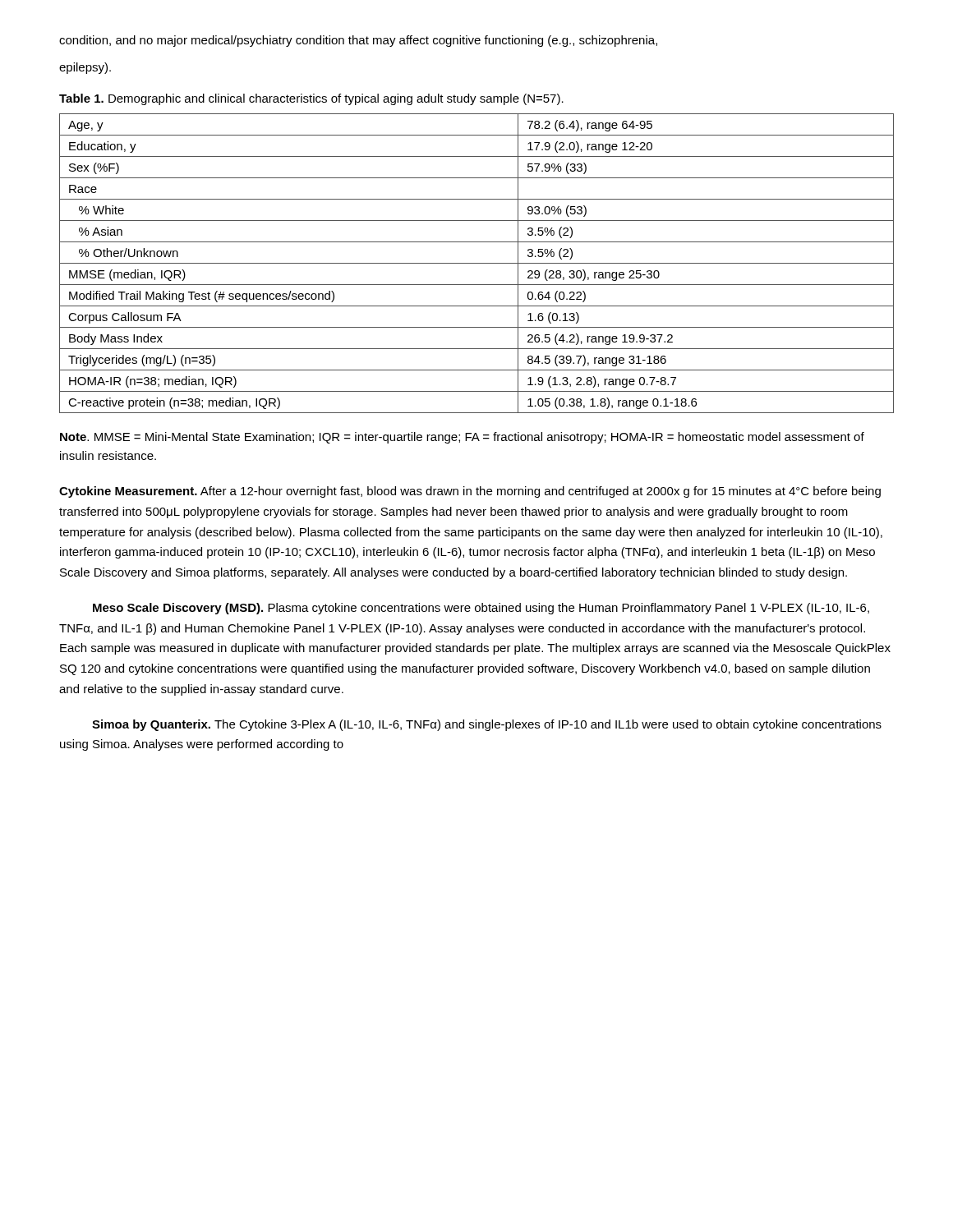The width and height of the screenshot is (953, 1232).
Task: Click on the text starting "Note. MMSE = Mini-Mental State Examination; IQR ="
Action: point(462,446)
